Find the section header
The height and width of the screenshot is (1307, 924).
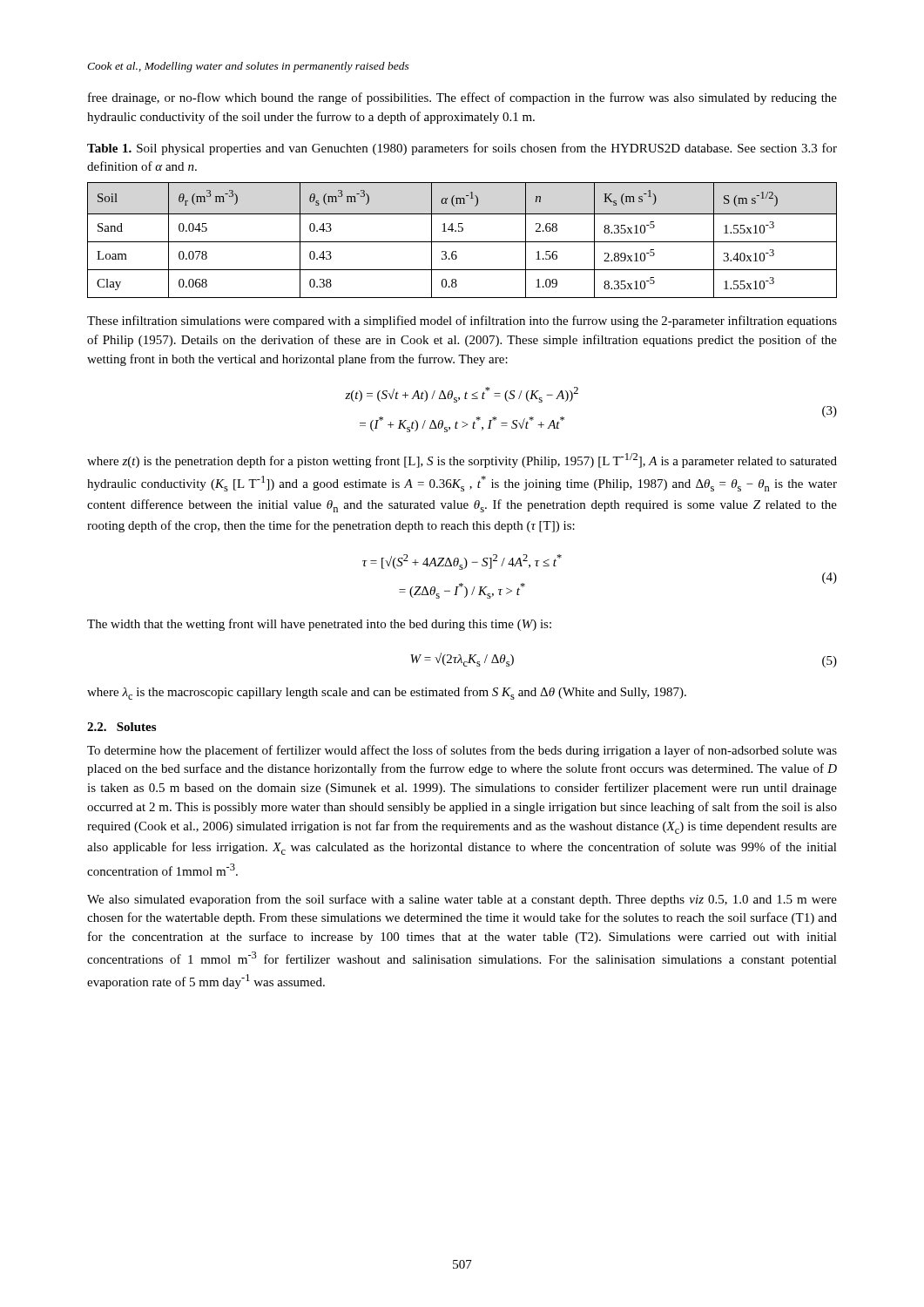pos(122,726)
